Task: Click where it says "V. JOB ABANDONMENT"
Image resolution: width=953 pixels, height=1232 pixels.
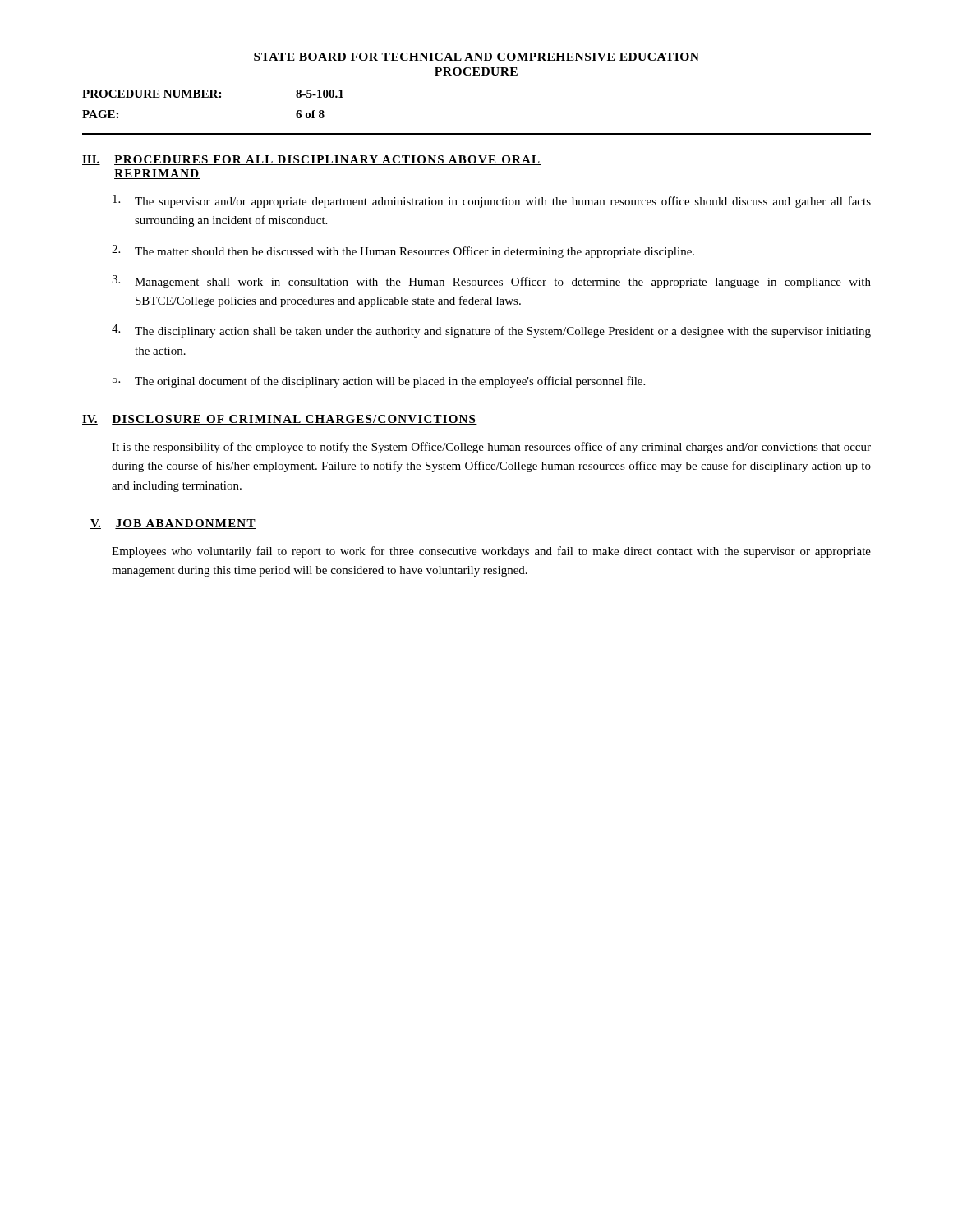Action: (173, 523)
